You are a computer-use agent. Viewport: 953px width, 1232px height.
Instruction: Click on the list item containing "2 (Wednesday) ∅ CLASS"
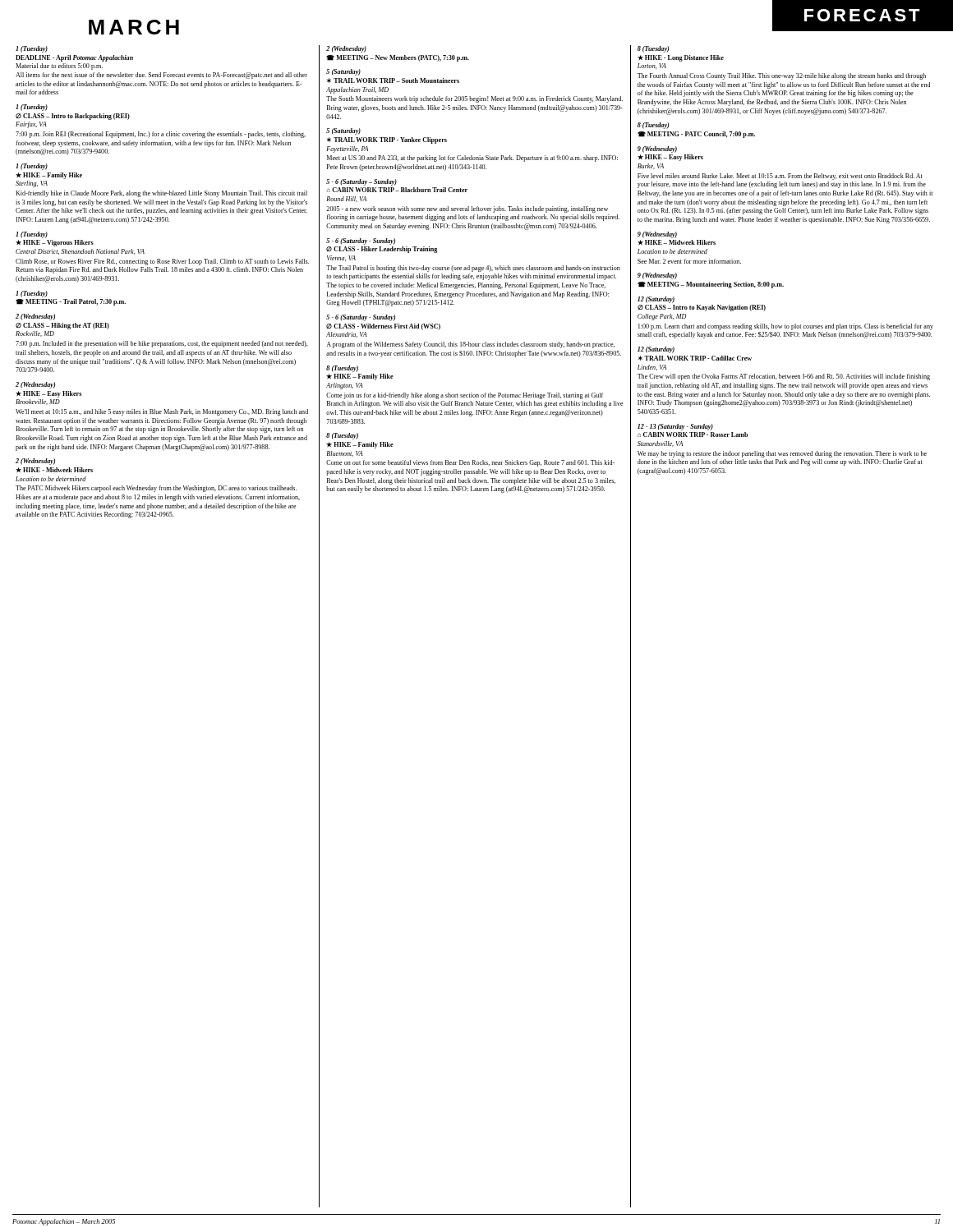[164, 344]
